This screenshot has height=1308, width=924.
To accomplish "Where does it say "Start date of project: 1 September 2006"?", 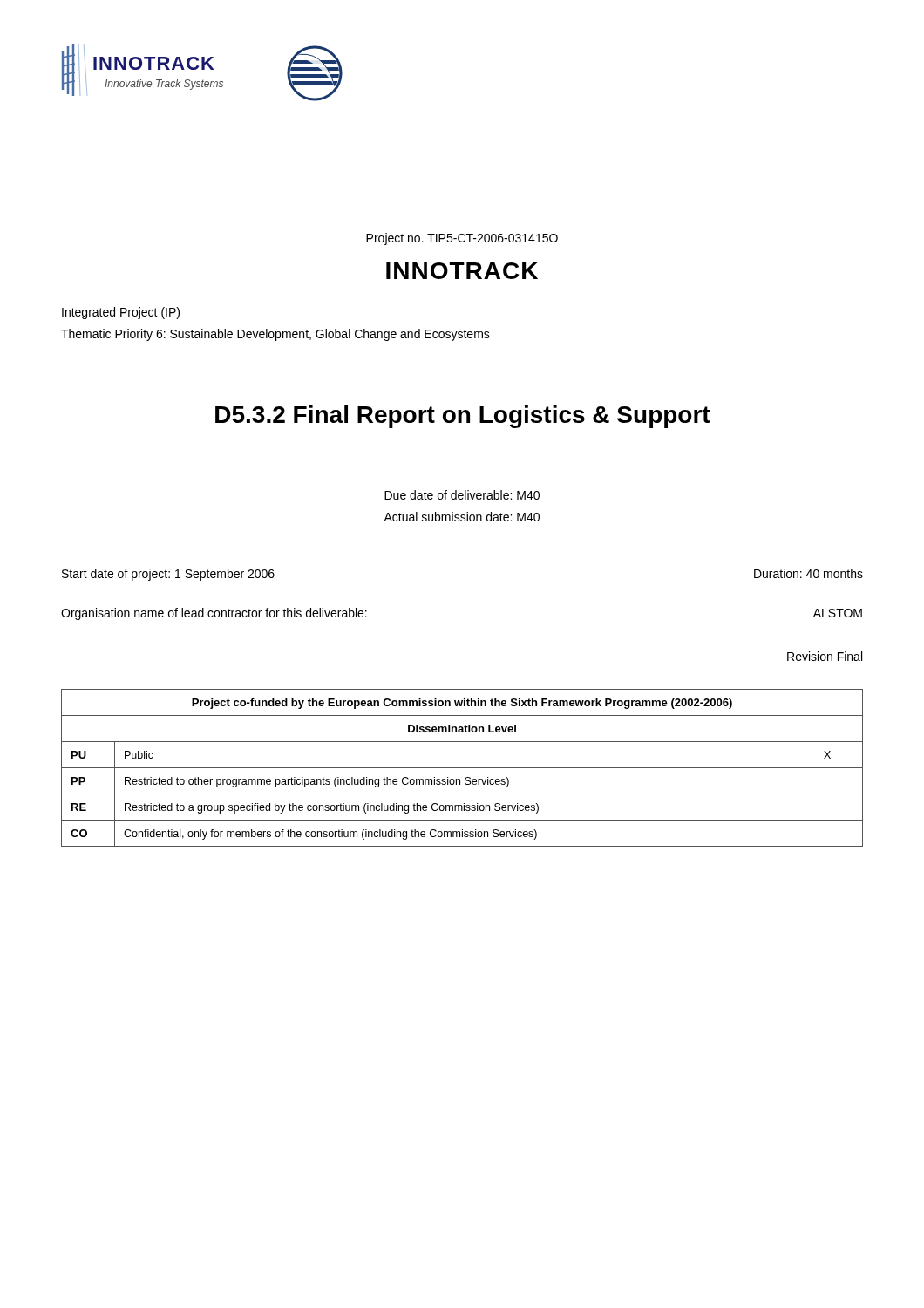I will click(168, 574).
